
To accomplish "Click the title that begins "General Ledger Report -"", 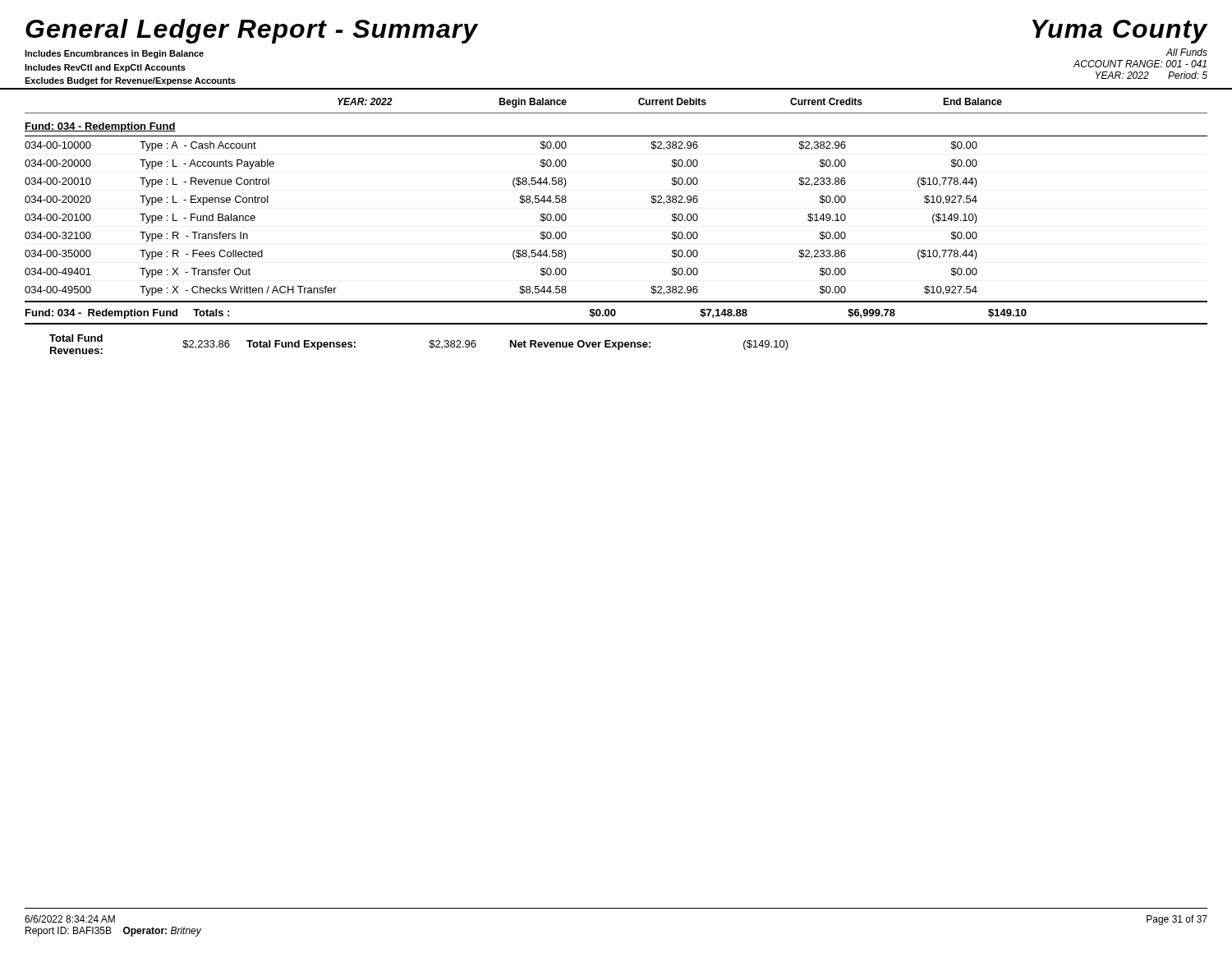I will (x=252, y=31).
